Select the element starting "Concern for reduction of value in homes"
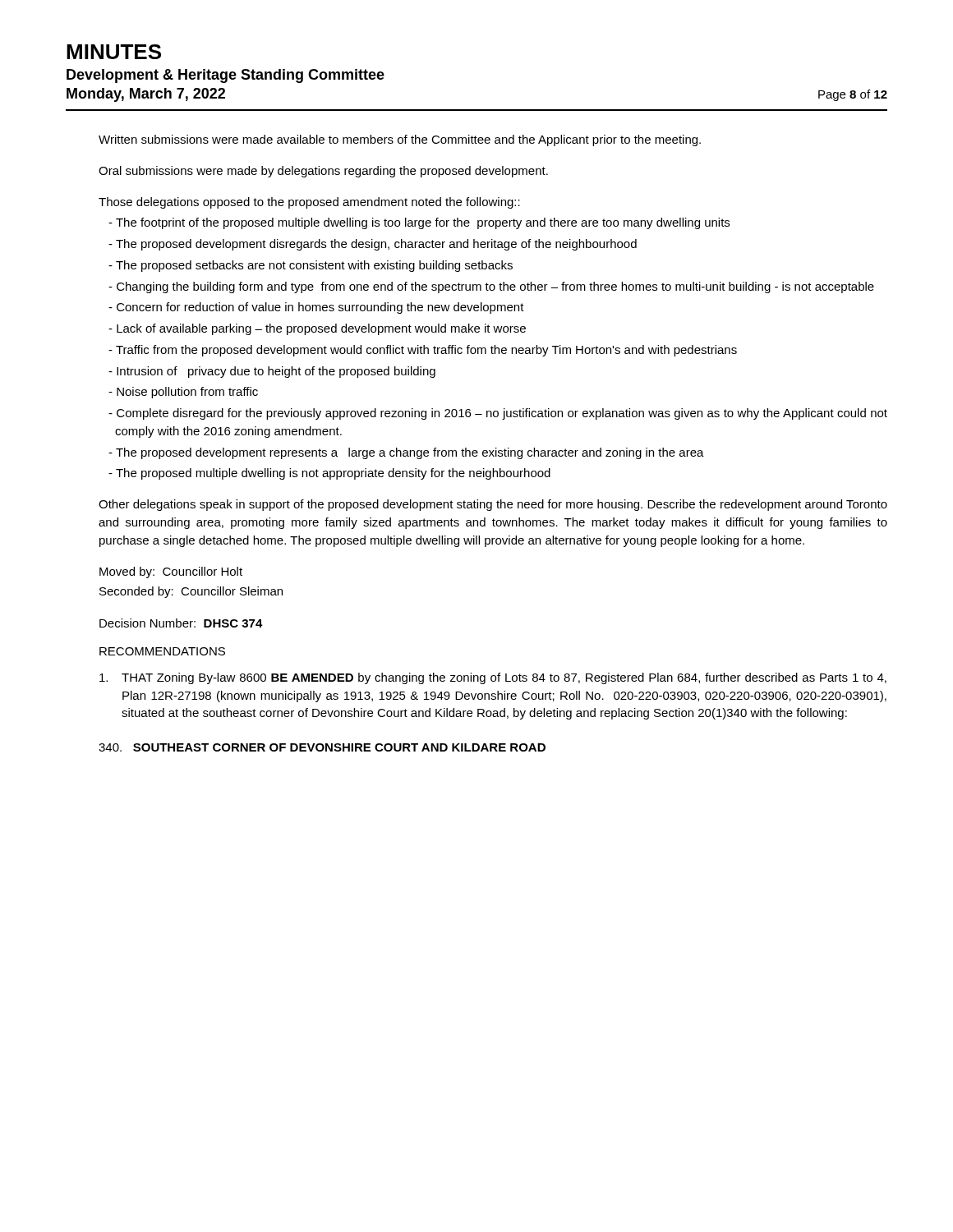This screenshot has height=1232, width=953. [320, 307]
